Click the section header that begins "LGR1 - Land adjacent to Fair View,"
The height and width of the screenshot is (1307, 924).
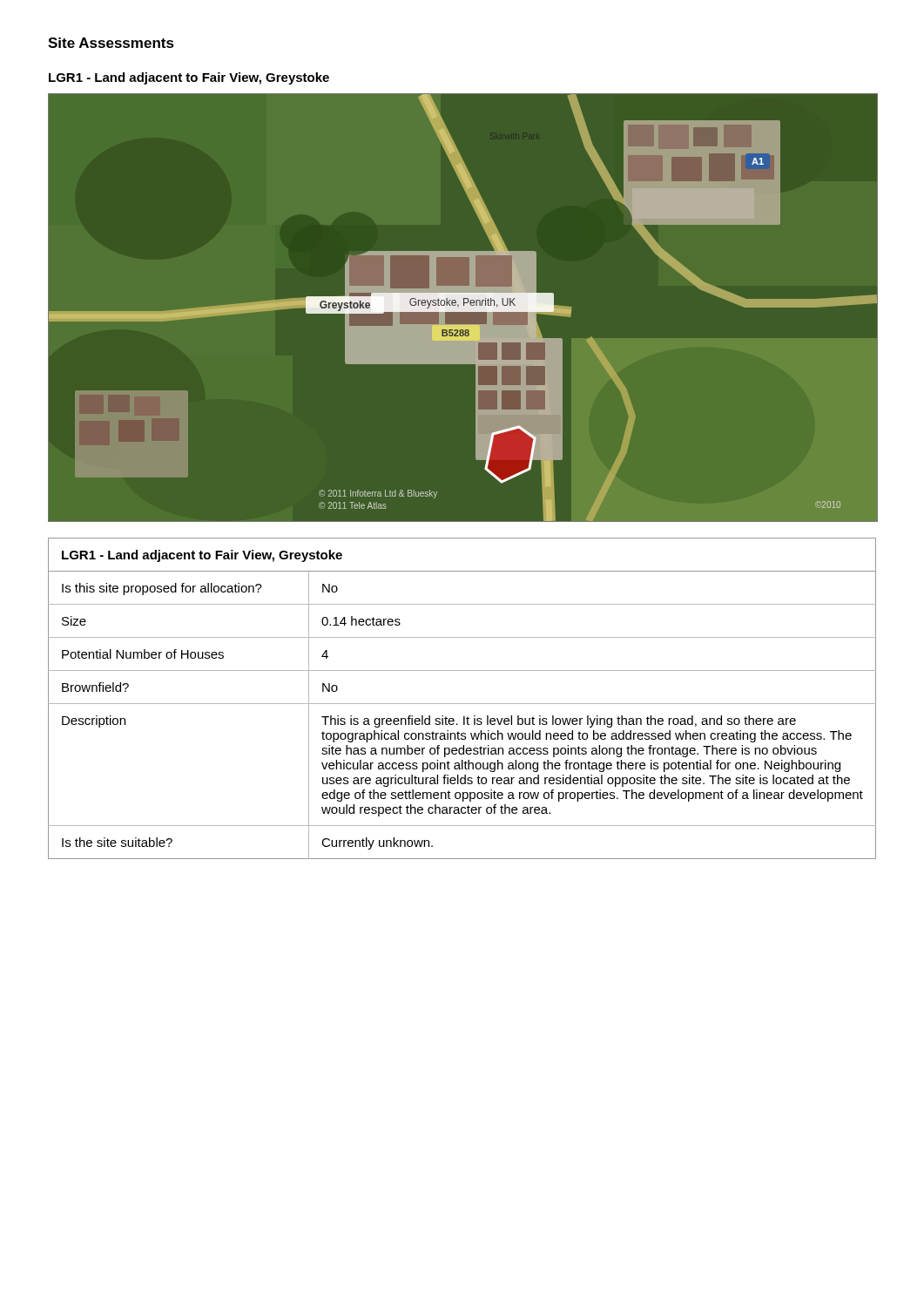[x=189, y=77]
